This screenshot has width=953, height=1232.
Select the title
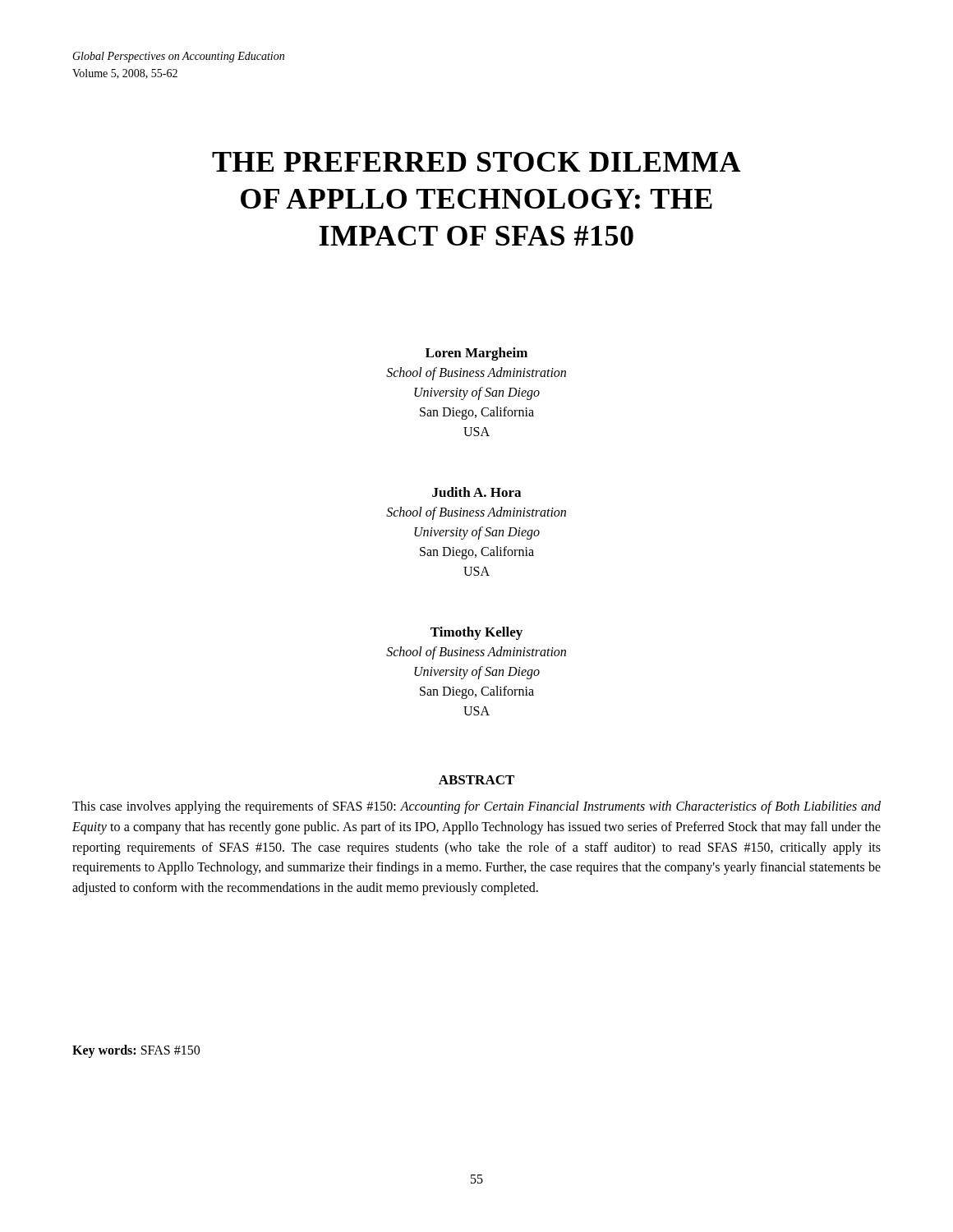pyautogui.click(x=476, y=199)
